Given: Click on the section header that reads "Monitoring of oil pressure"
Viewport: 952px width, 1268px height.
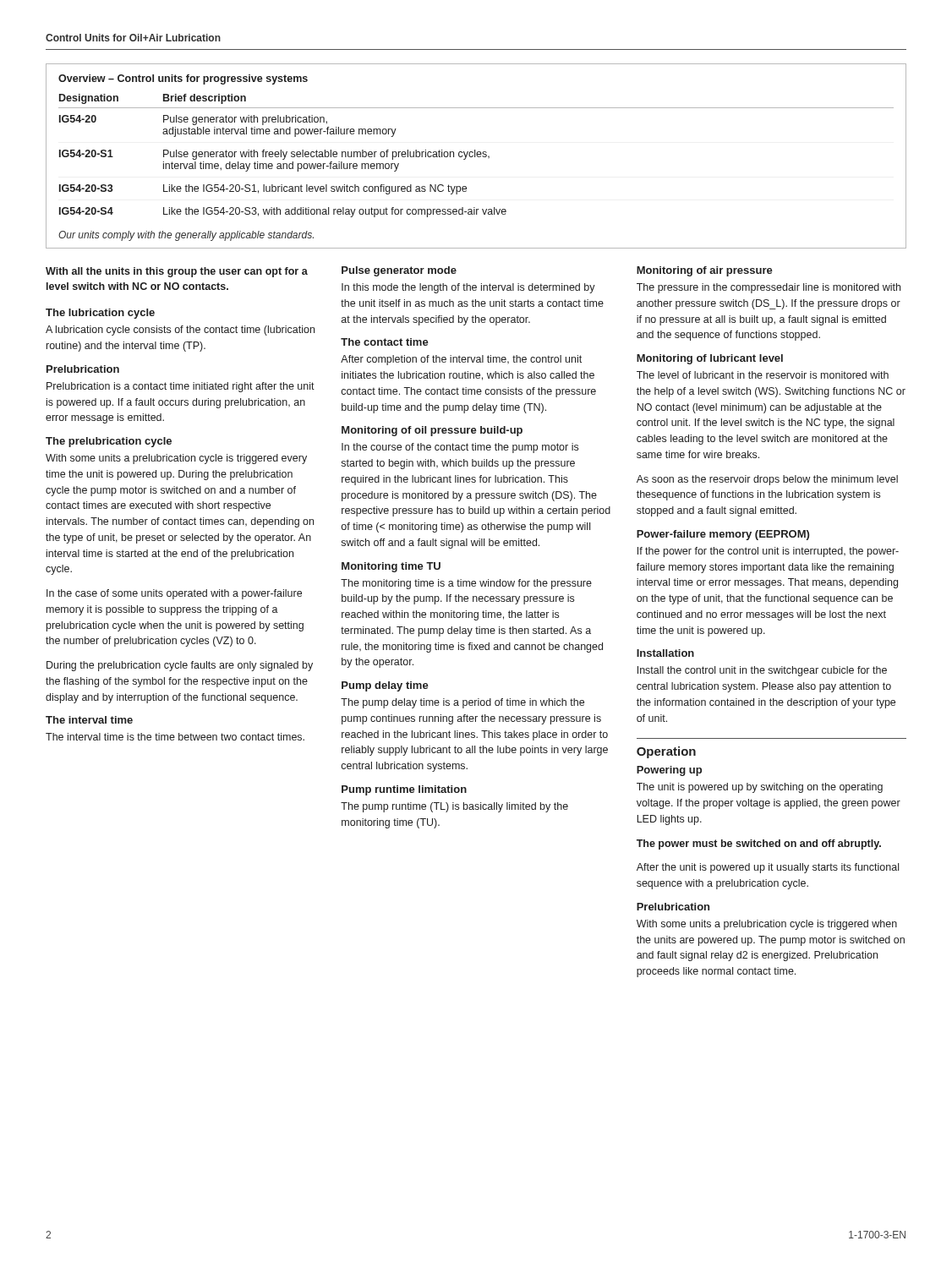Looking at the screenshot, I should tap(432, 430).
